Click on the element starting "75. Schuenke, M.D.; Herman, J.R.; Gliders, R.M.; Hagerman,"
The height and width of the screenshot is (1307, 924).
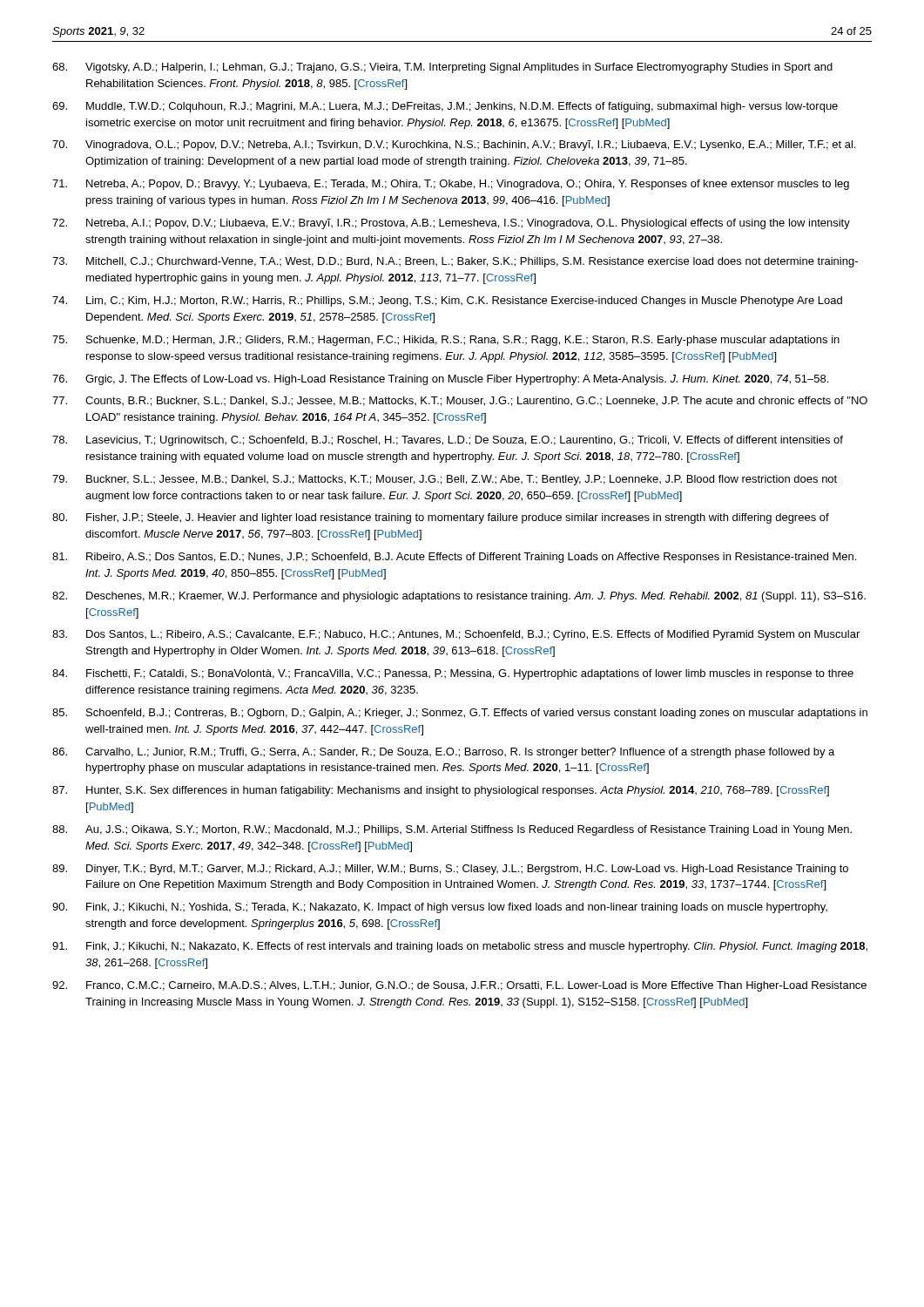[462, 348]
